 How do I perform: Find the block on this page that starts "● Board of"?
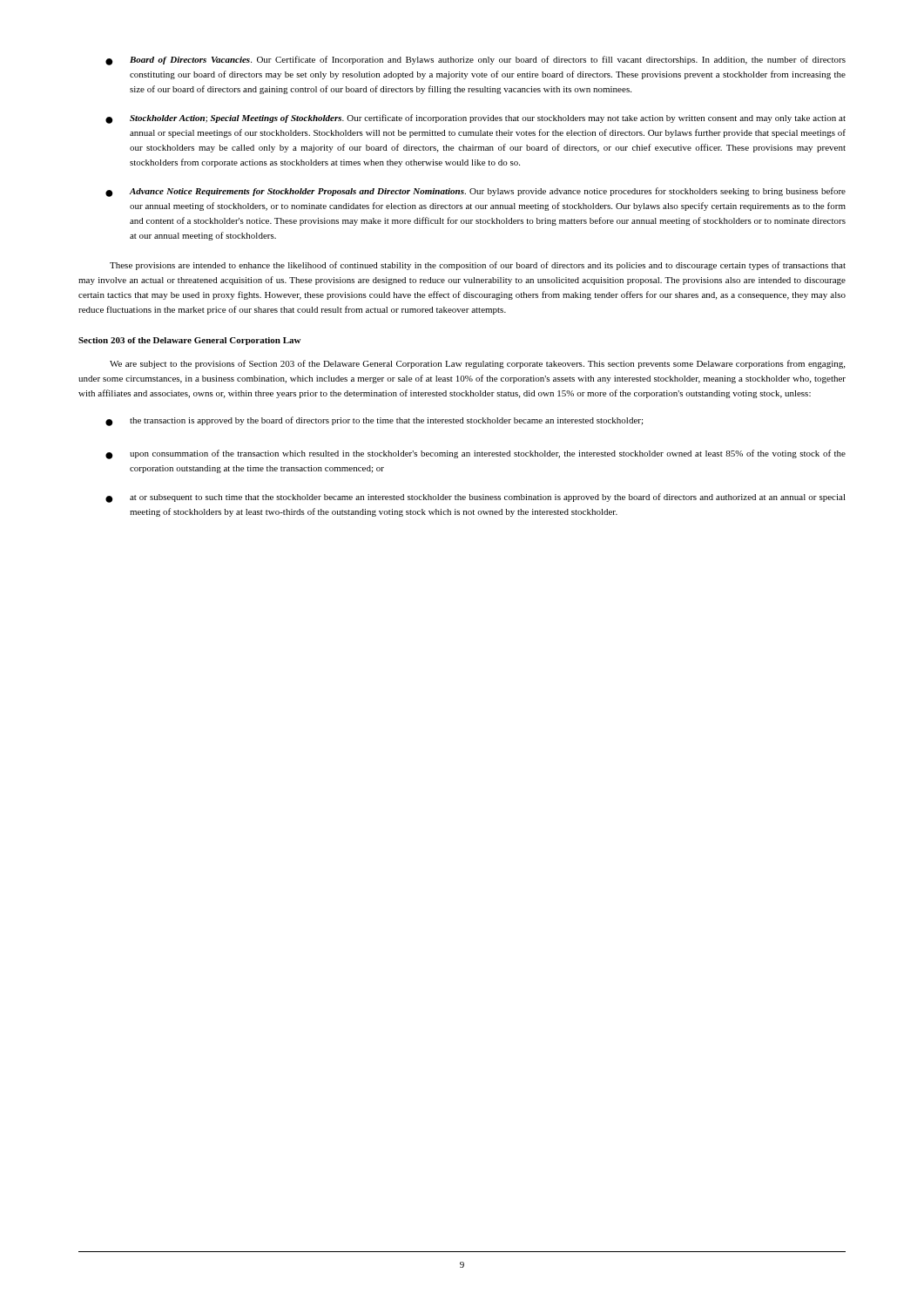(475, 75)
